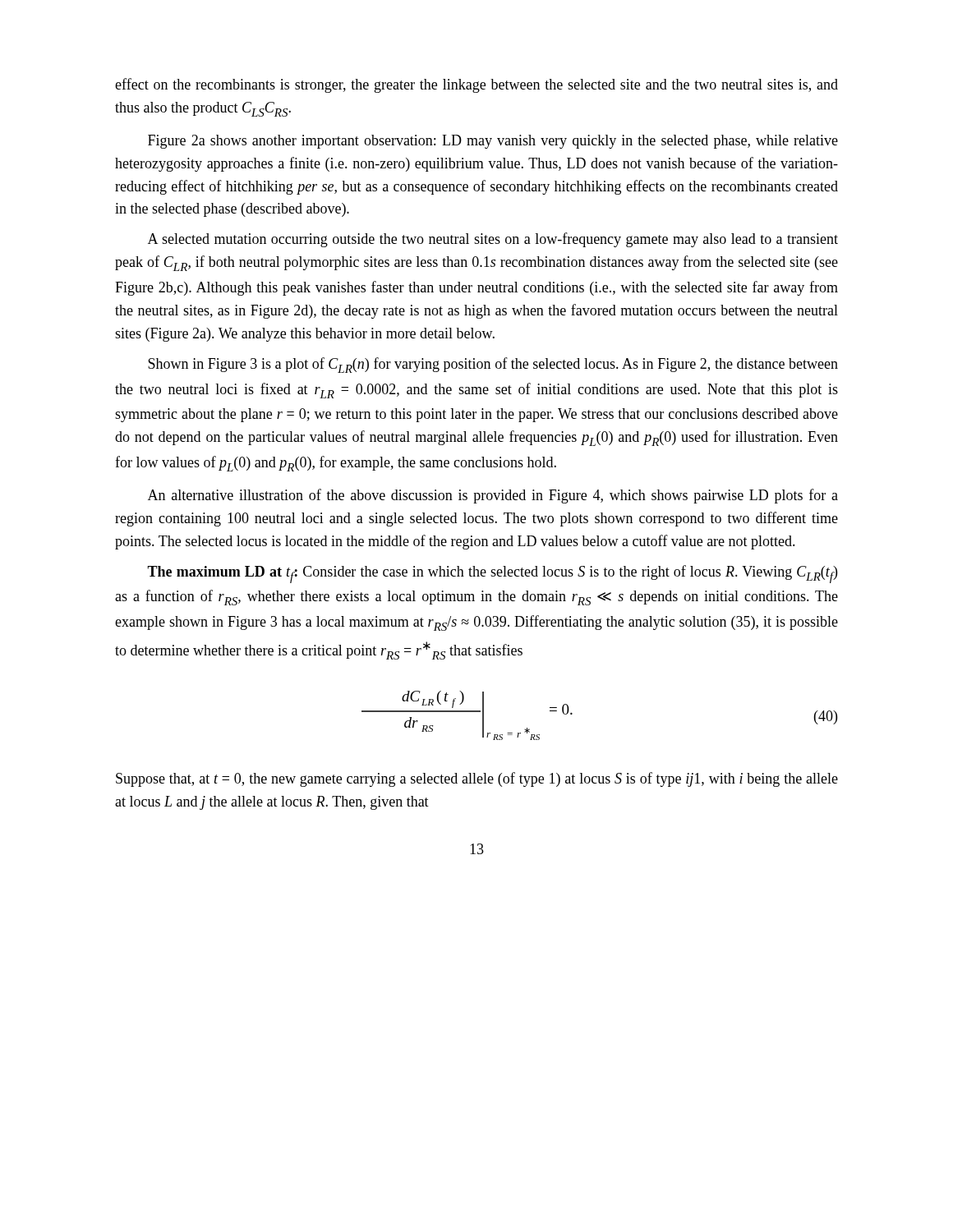Viewport: 953px width, 1232px height.
Task: Click on the text block starting "The maximum LD at tf:"
Action: click(x=476, y=613)
